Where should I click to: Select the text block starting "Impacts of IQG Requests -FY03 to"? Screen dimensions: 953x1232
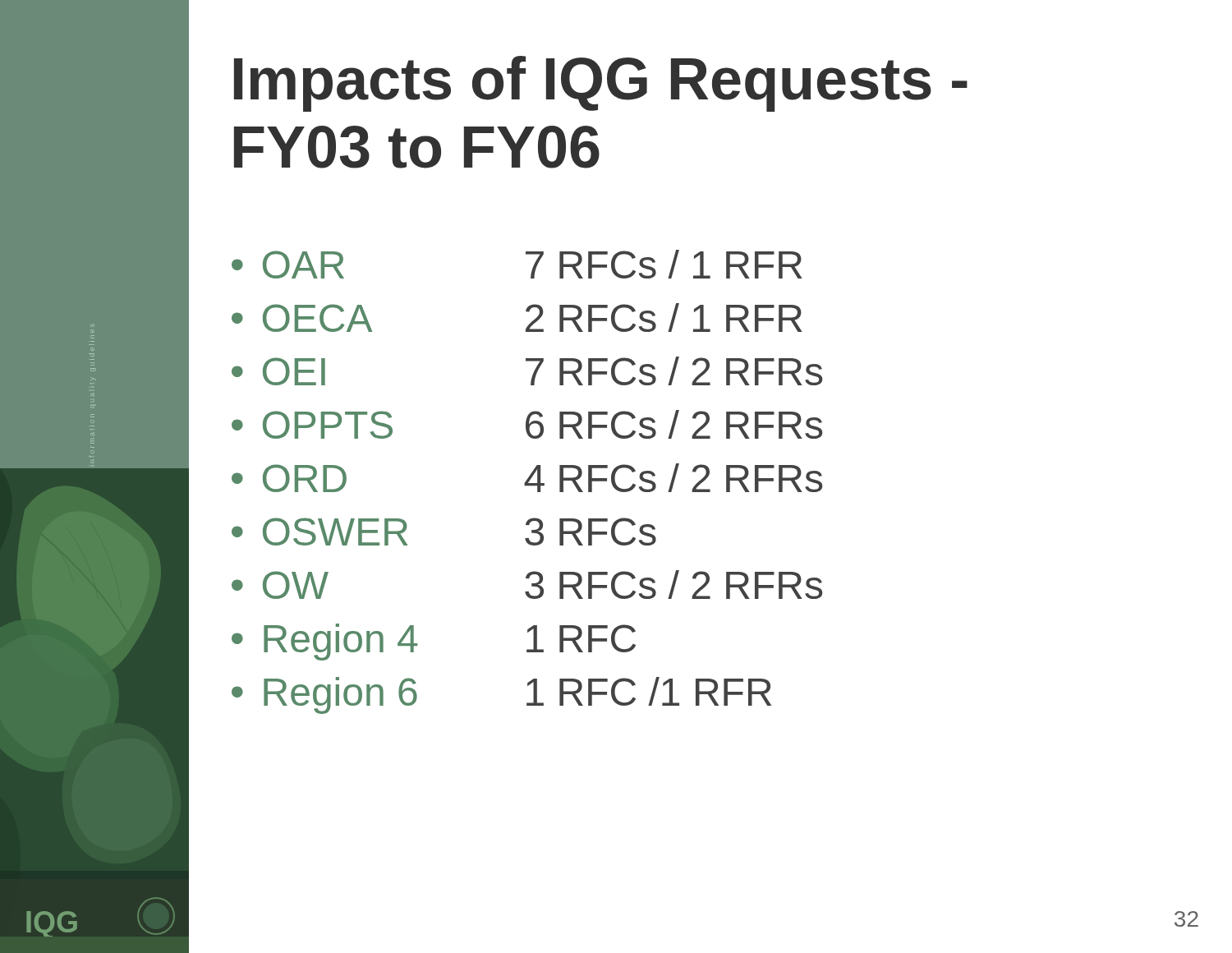[706, 113]
